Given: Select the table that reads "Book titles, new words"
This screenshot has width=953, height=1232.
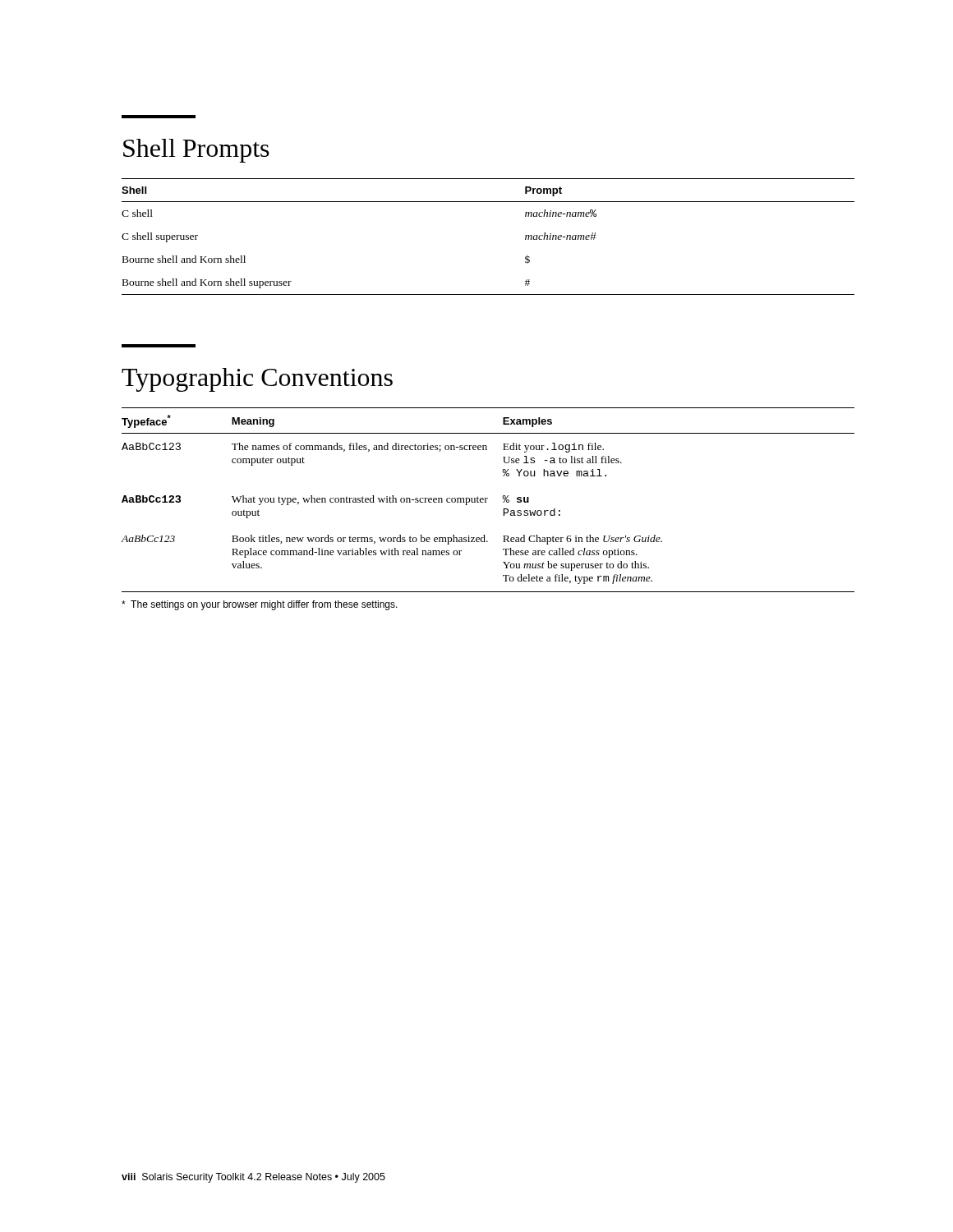Looking at the screenshot, I should pyautogui.click(x=488, y=500).
